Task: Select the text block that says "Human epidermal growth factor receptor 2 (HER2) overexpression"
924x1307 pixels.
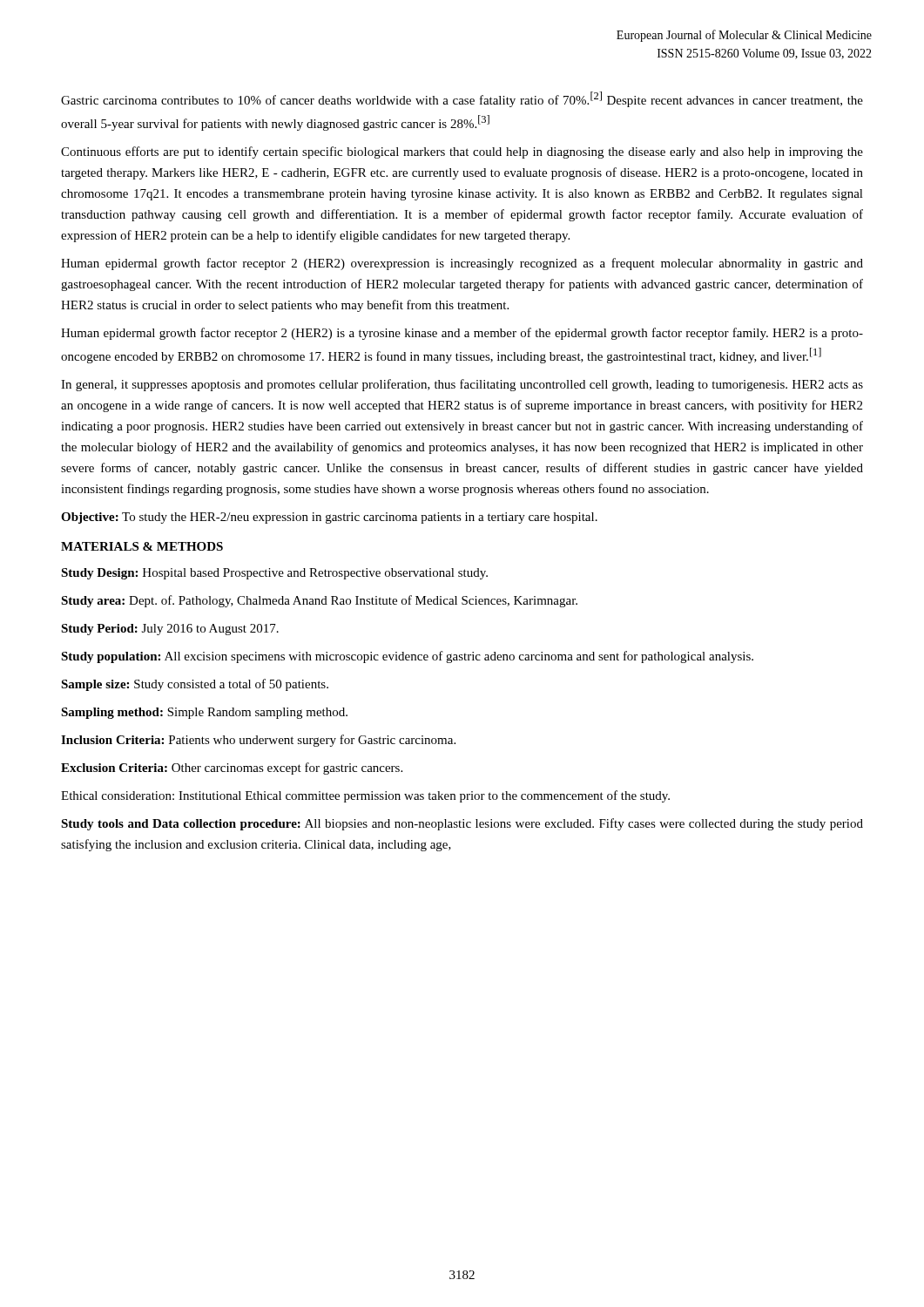Action: [462, 284]
